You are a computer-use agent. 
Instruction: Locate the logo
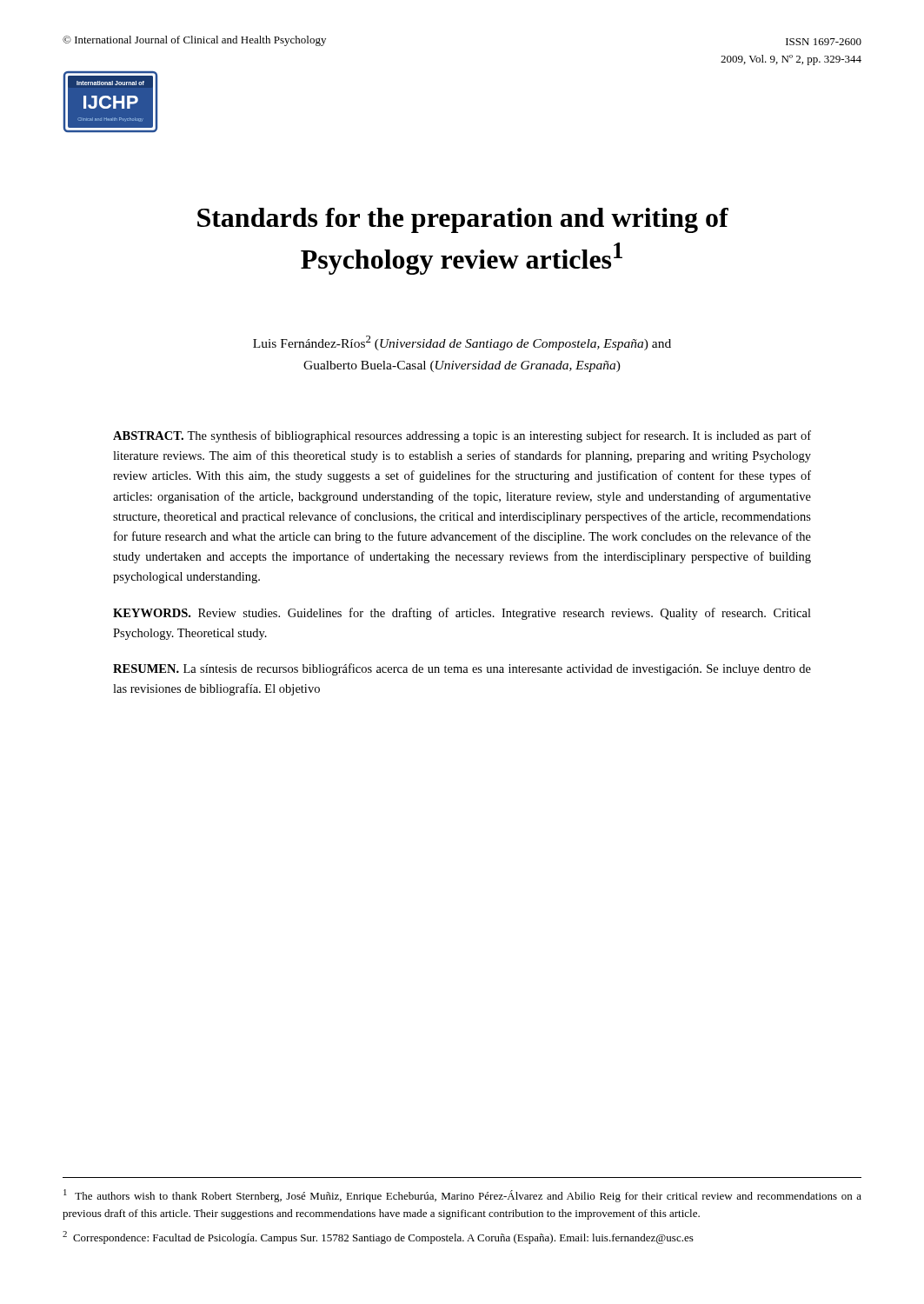click(x=110, y=96)
